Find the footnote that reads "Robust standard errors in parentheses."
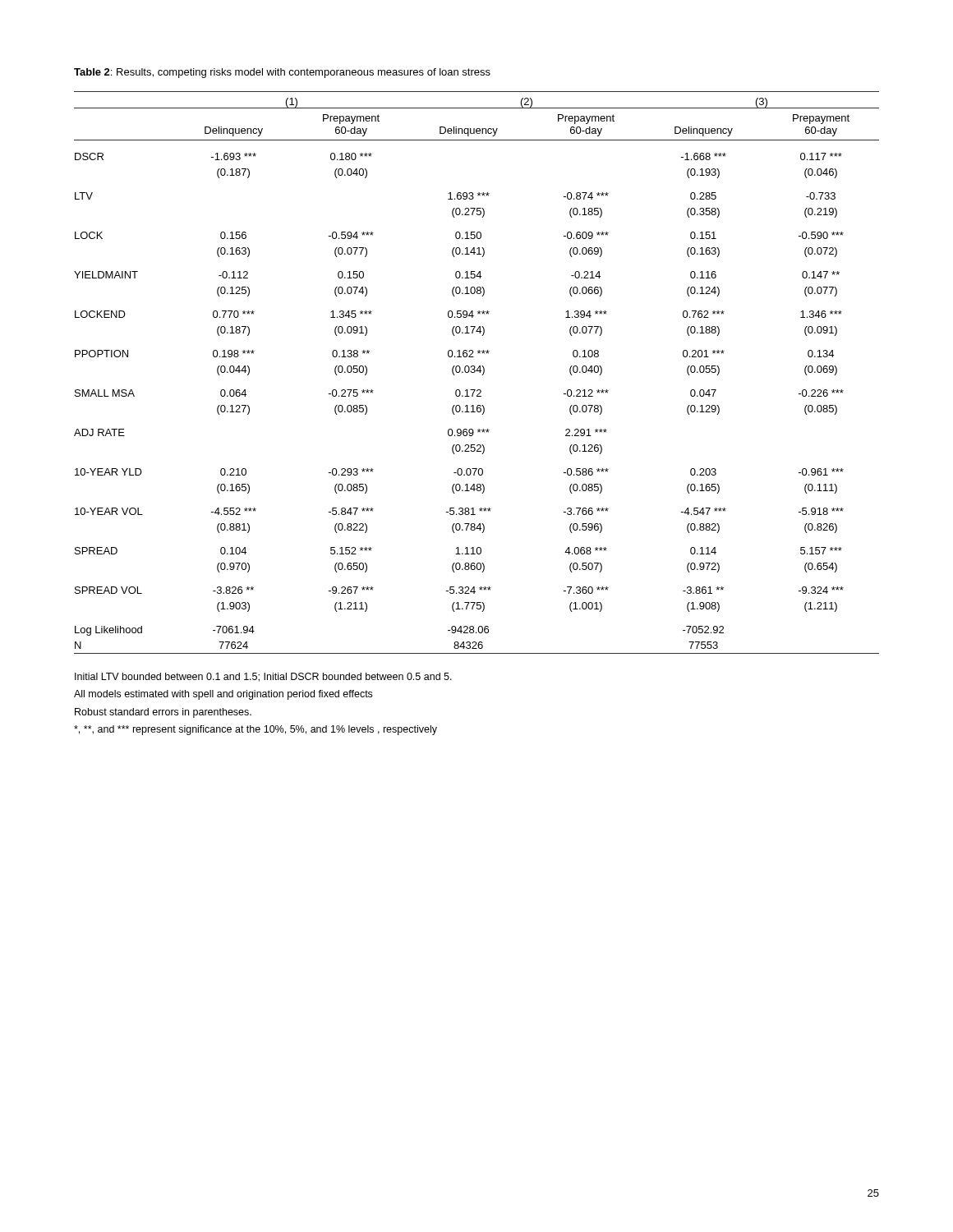The width and height of the screenshot is (953, 1232). pos(163,712)
